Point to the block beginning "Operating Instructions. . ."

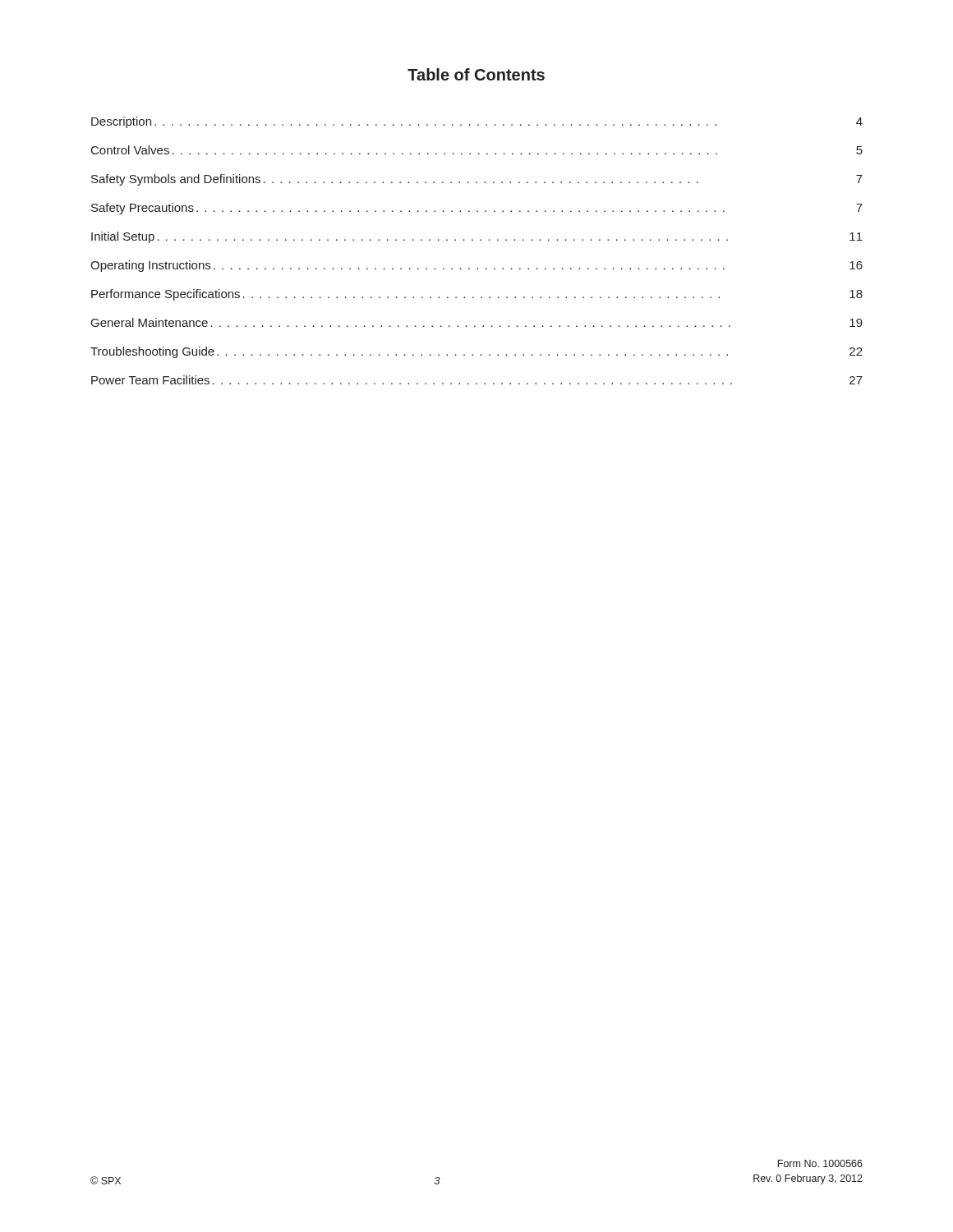click(x=476, y=265)
